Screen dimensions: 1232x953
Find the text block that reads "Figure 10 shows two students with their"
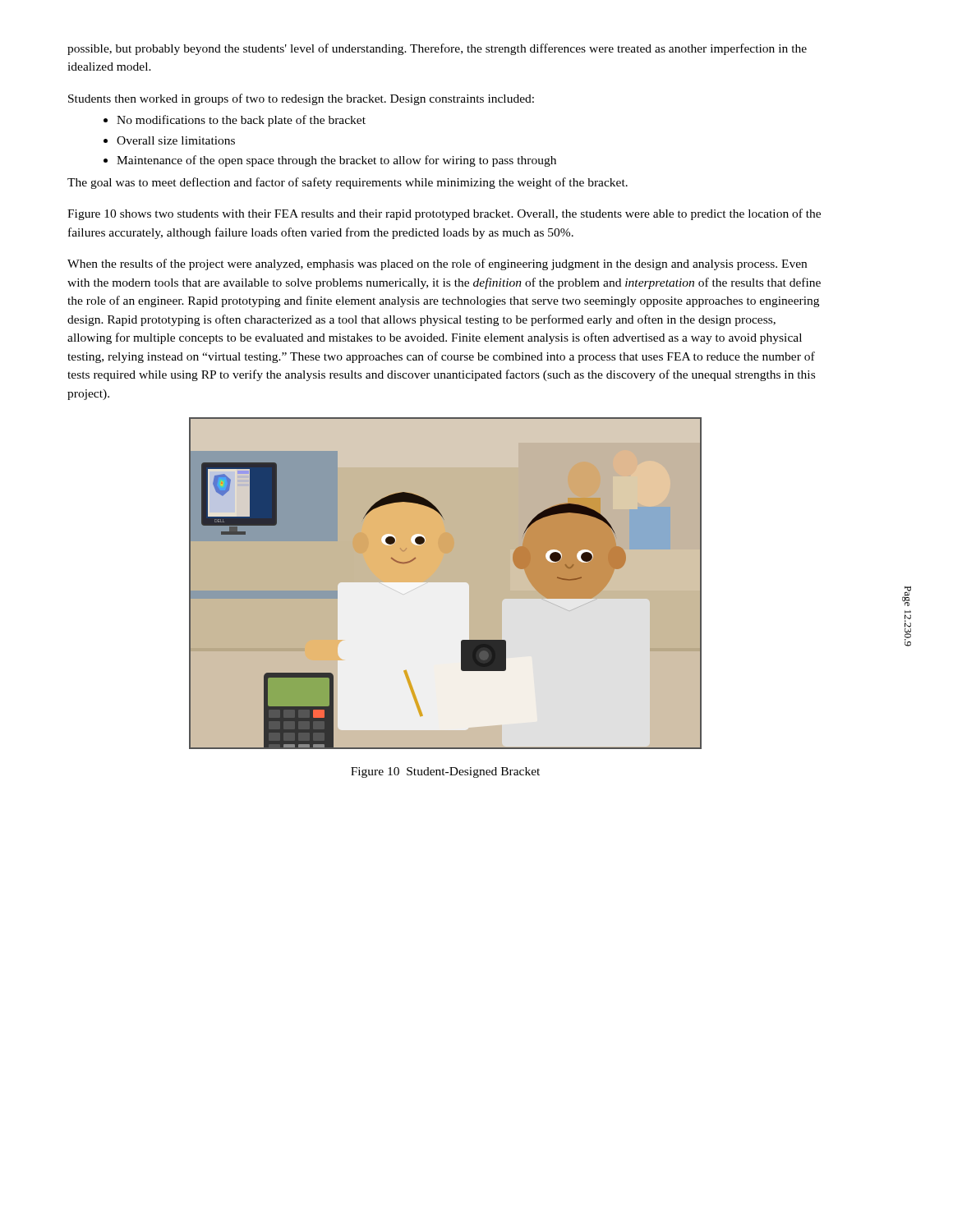[x=445, y=223]
